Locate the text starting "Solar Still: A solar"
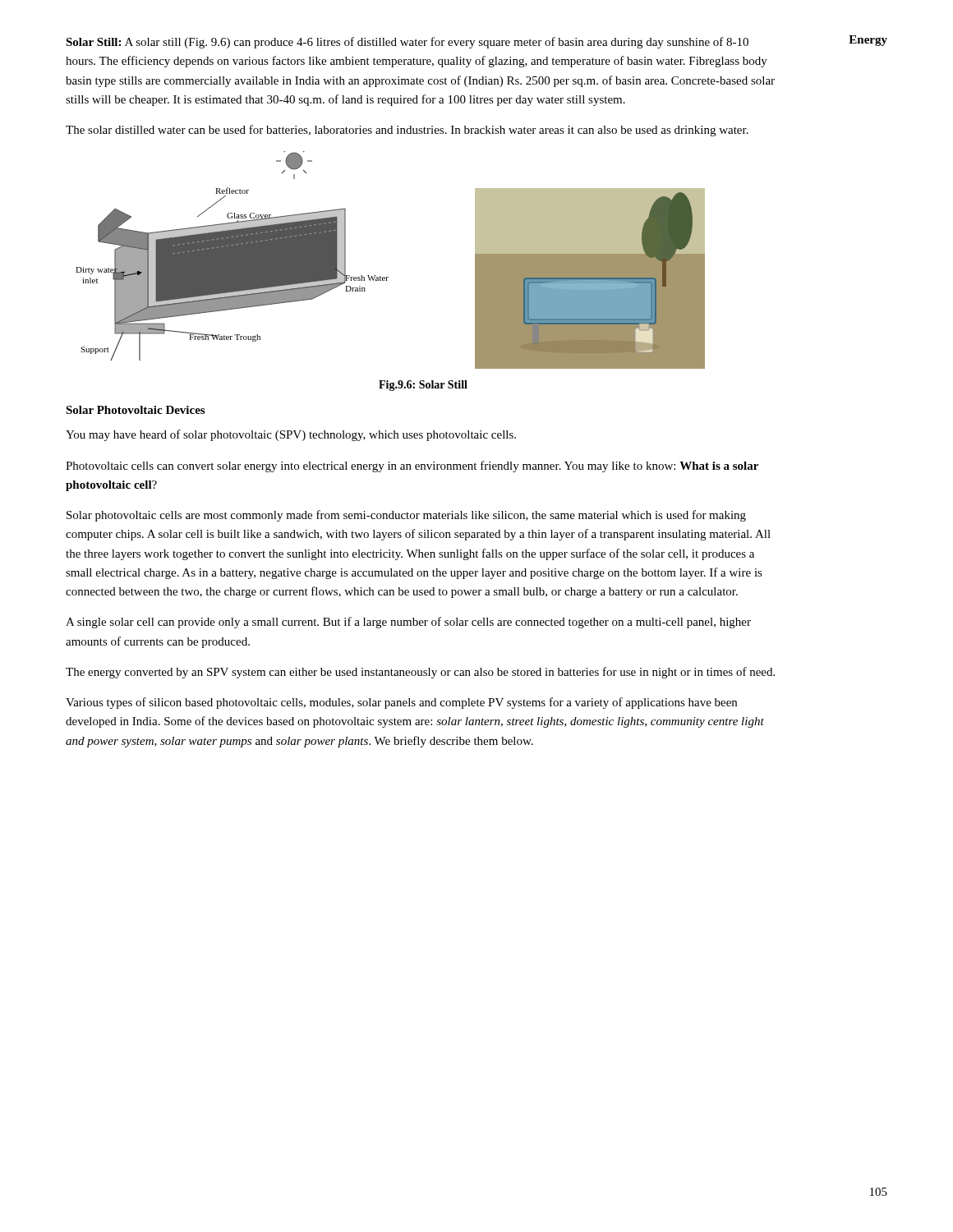The image size is (953, 1232). tap(420, 71)
